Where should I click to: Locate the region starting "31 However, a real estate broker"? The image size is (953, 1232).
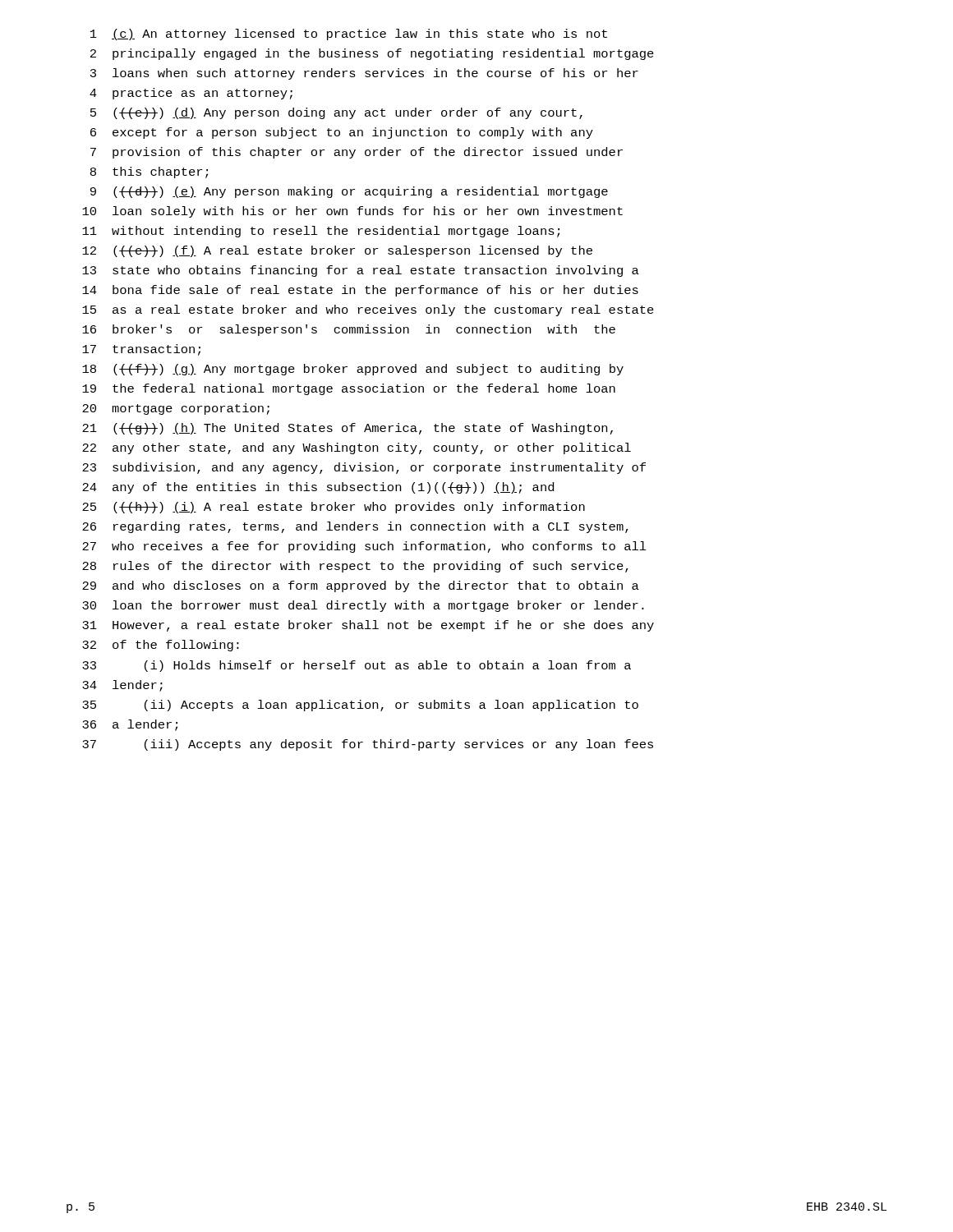point(476,626)
